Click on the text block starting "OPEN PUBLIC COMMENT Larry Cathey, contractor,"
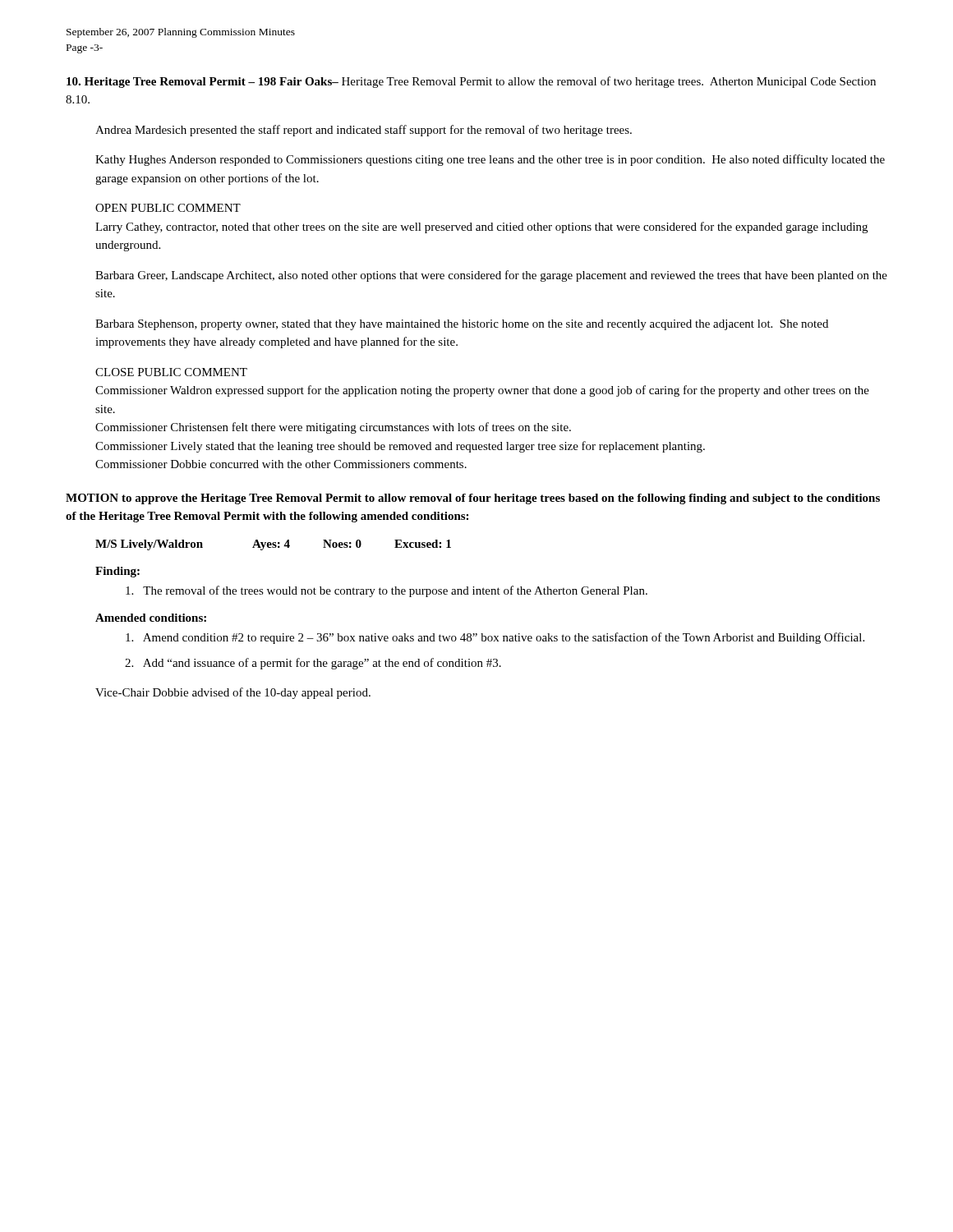The image size is (953, 1232). (482, 227)
